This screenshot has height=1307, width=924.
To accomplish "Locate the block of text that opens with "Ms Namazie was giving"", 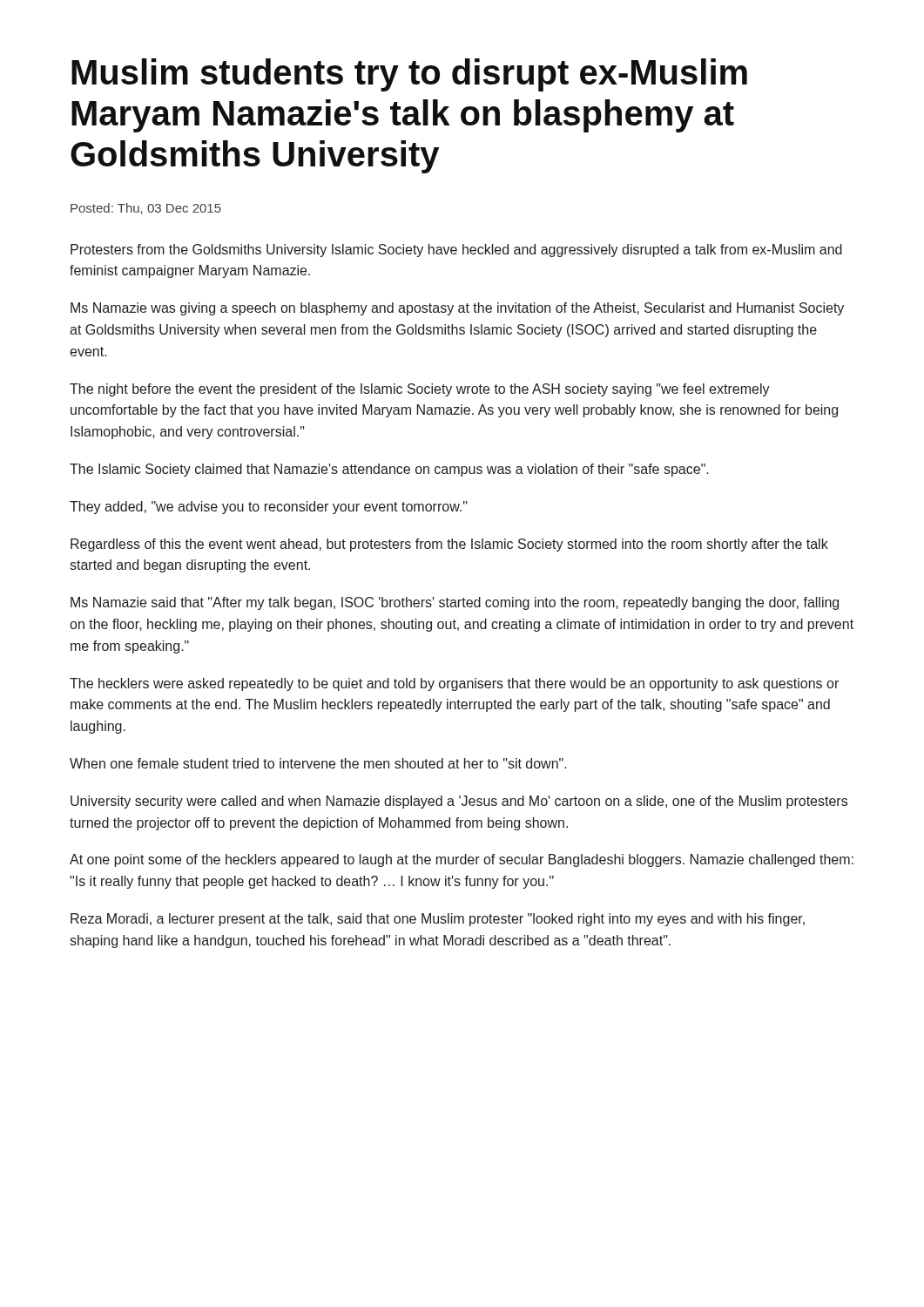I will 457,330.
